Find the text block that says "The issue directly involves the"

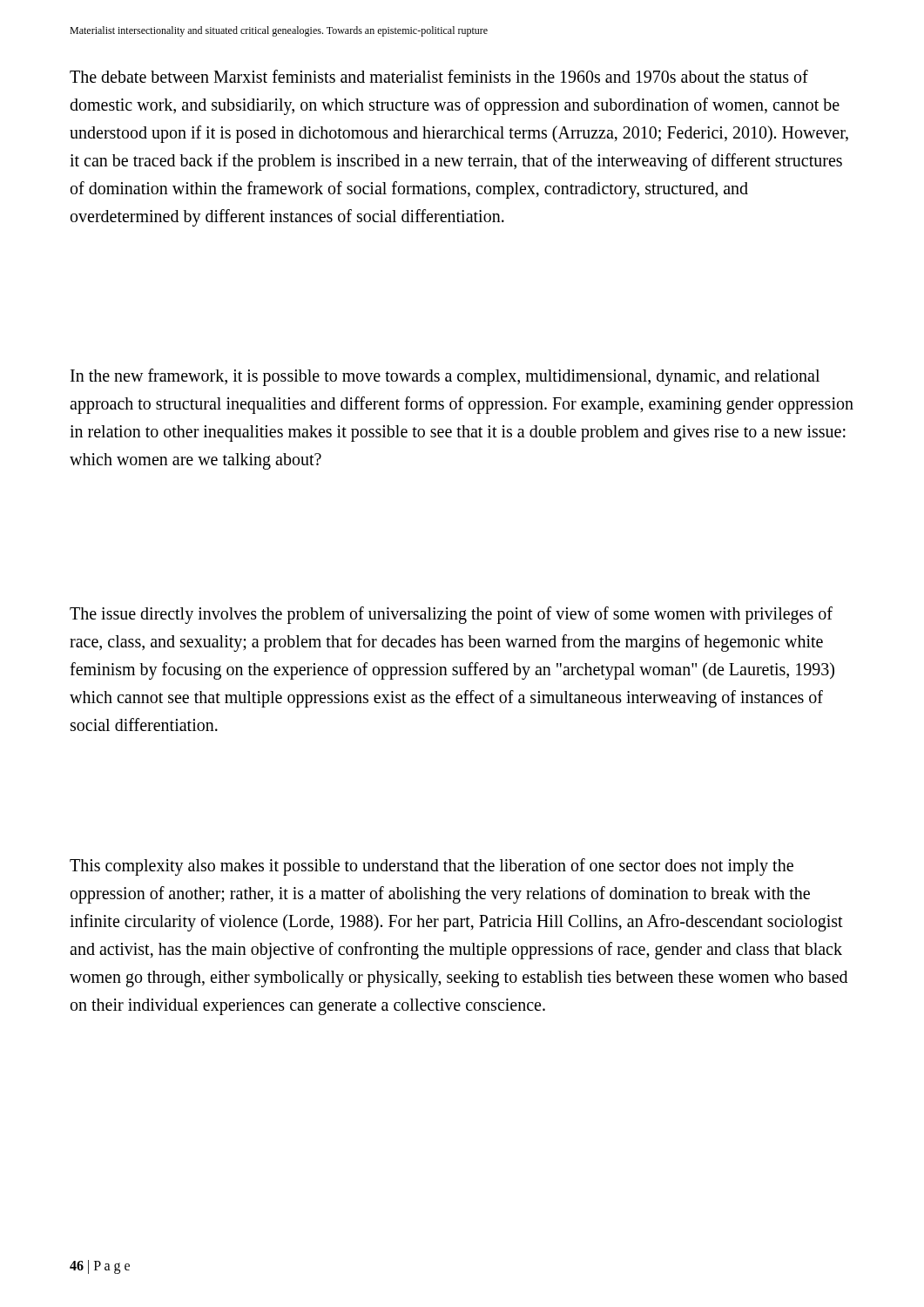click(452, 669)
